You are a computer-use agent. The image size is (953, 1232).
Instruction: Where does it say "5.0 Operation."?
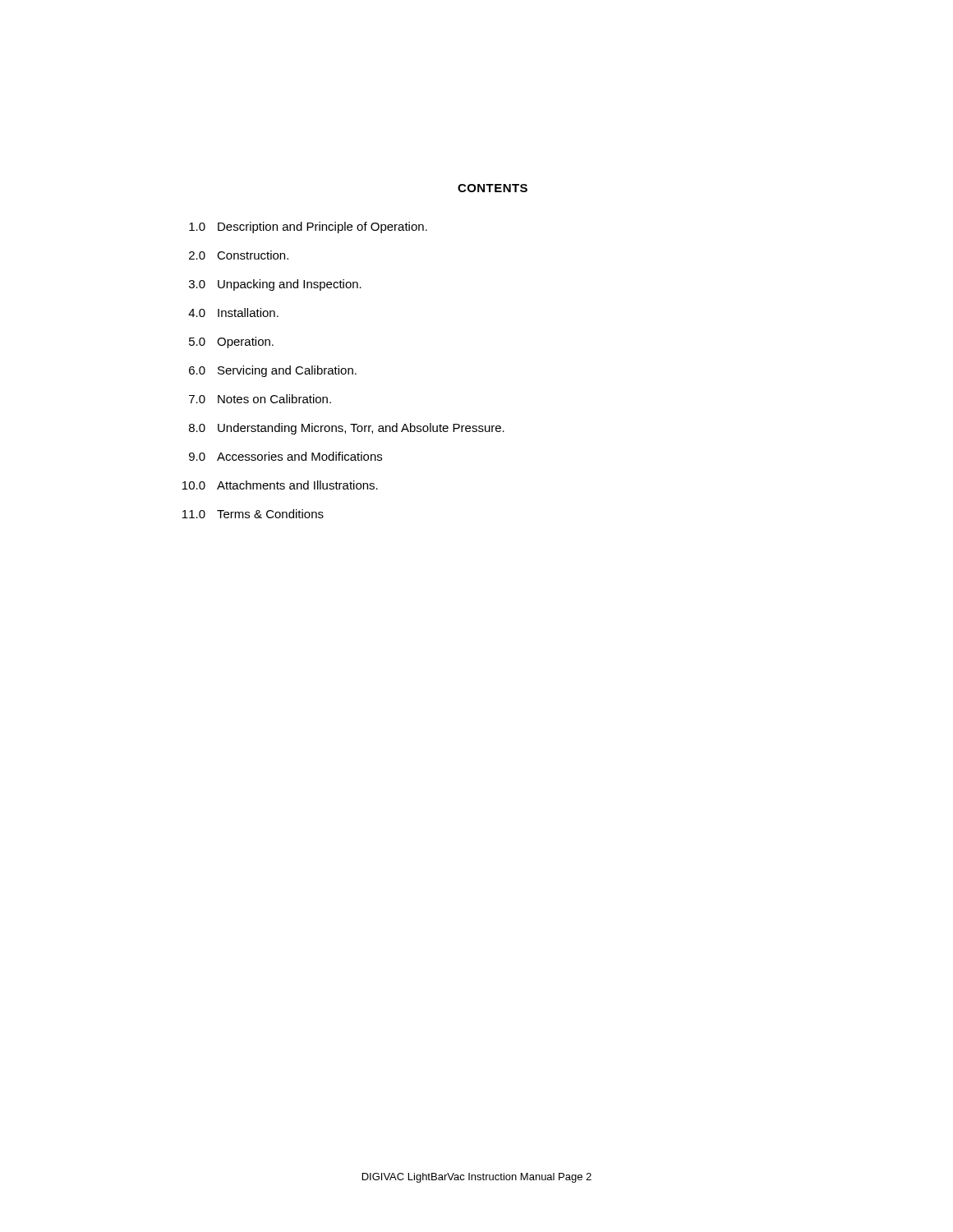tap(219, 341)
